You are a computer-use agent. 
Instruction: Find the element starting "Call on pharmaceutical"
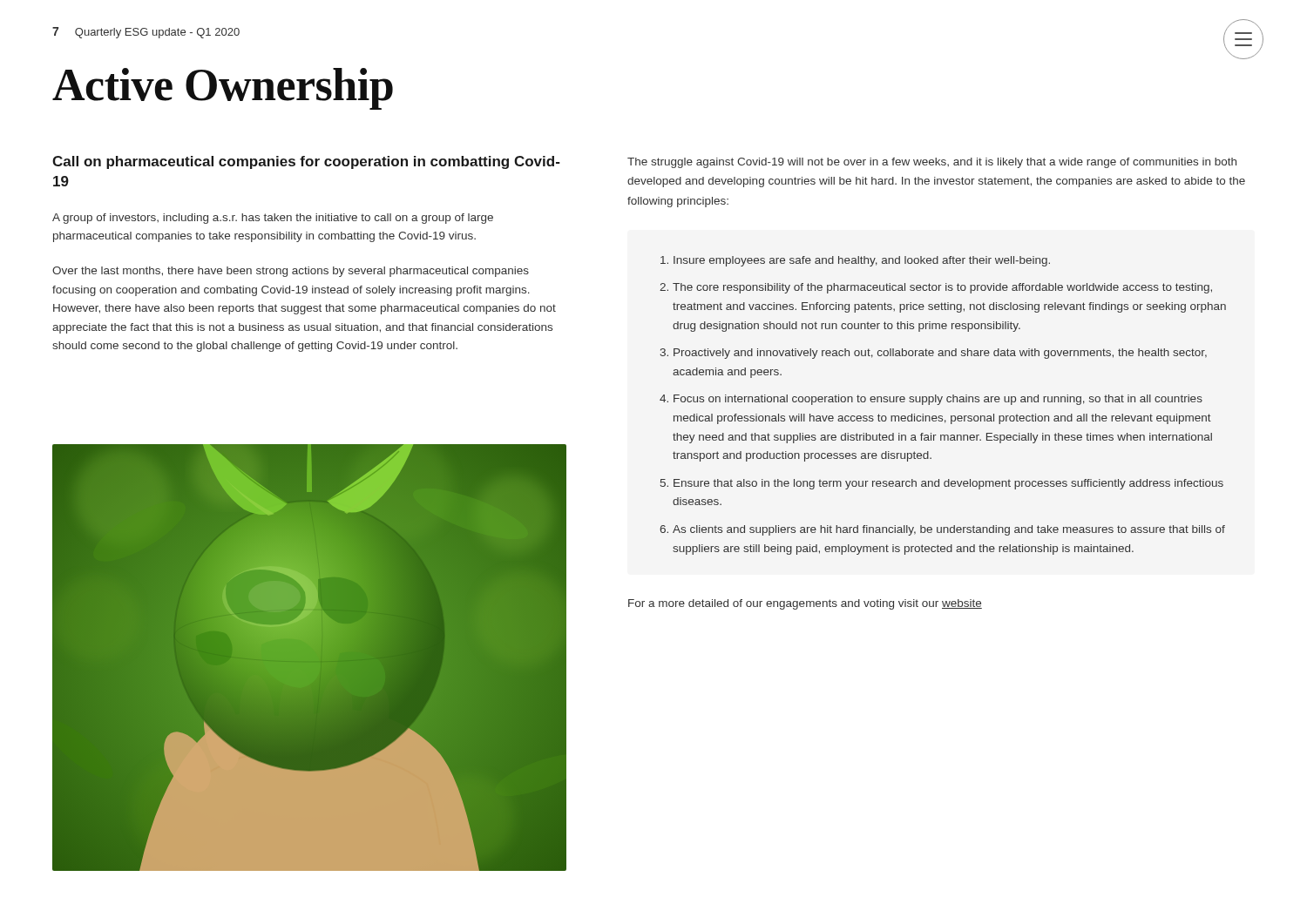point(306,172)
